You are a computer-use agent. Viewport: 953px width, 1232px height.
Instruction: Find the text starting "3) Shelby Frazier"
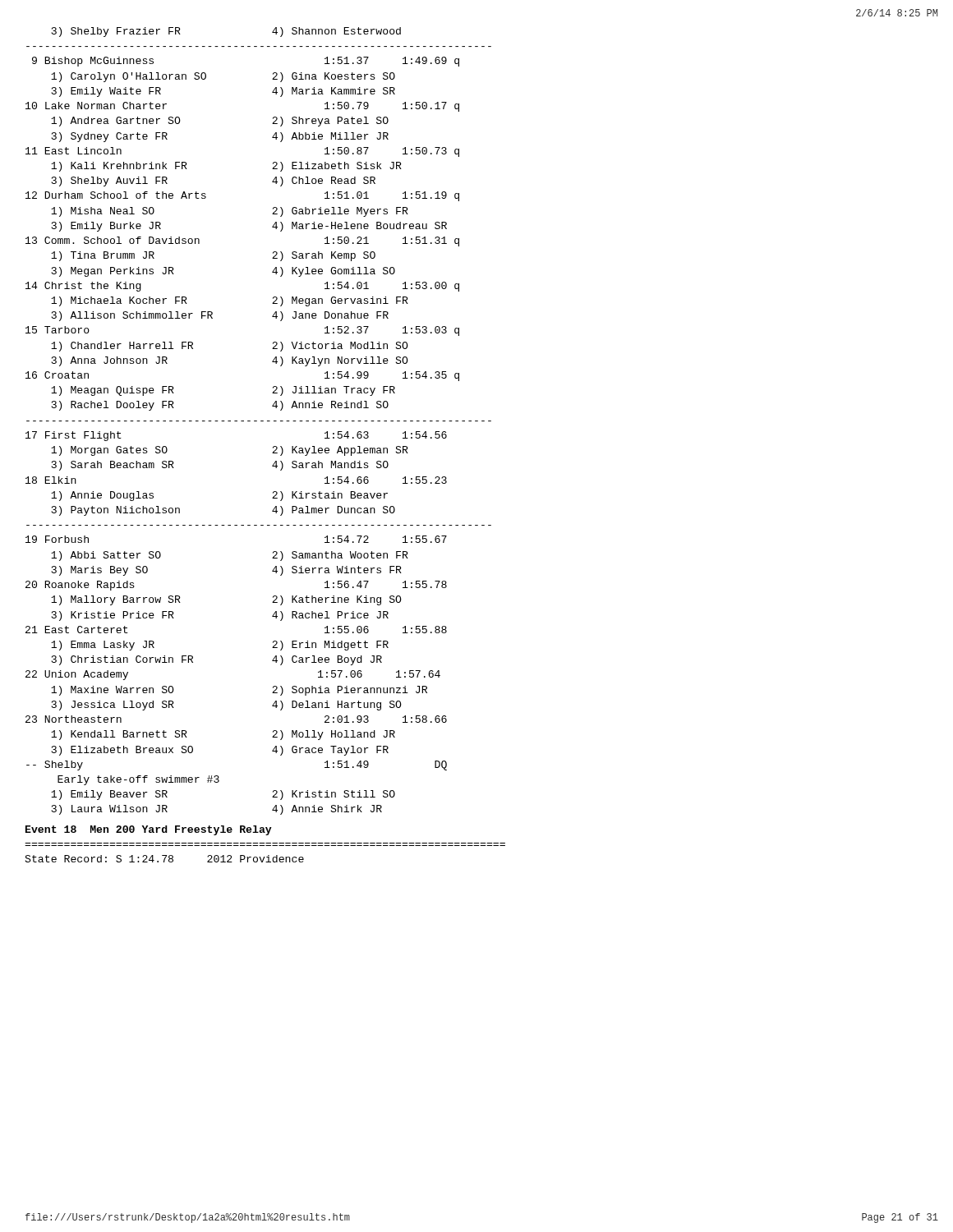coord(476,421)
